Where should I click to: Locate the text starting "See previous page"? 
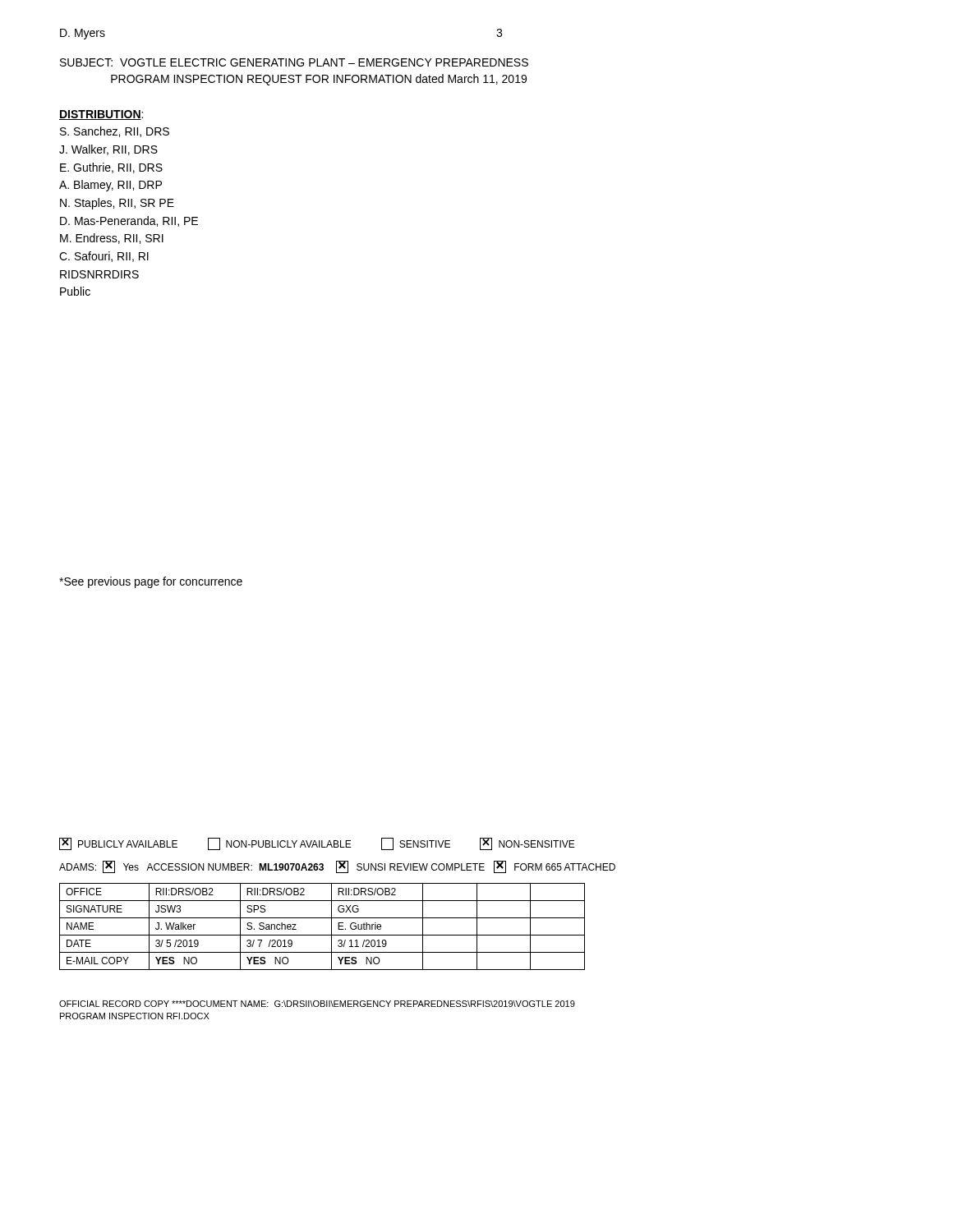point(151,582)
